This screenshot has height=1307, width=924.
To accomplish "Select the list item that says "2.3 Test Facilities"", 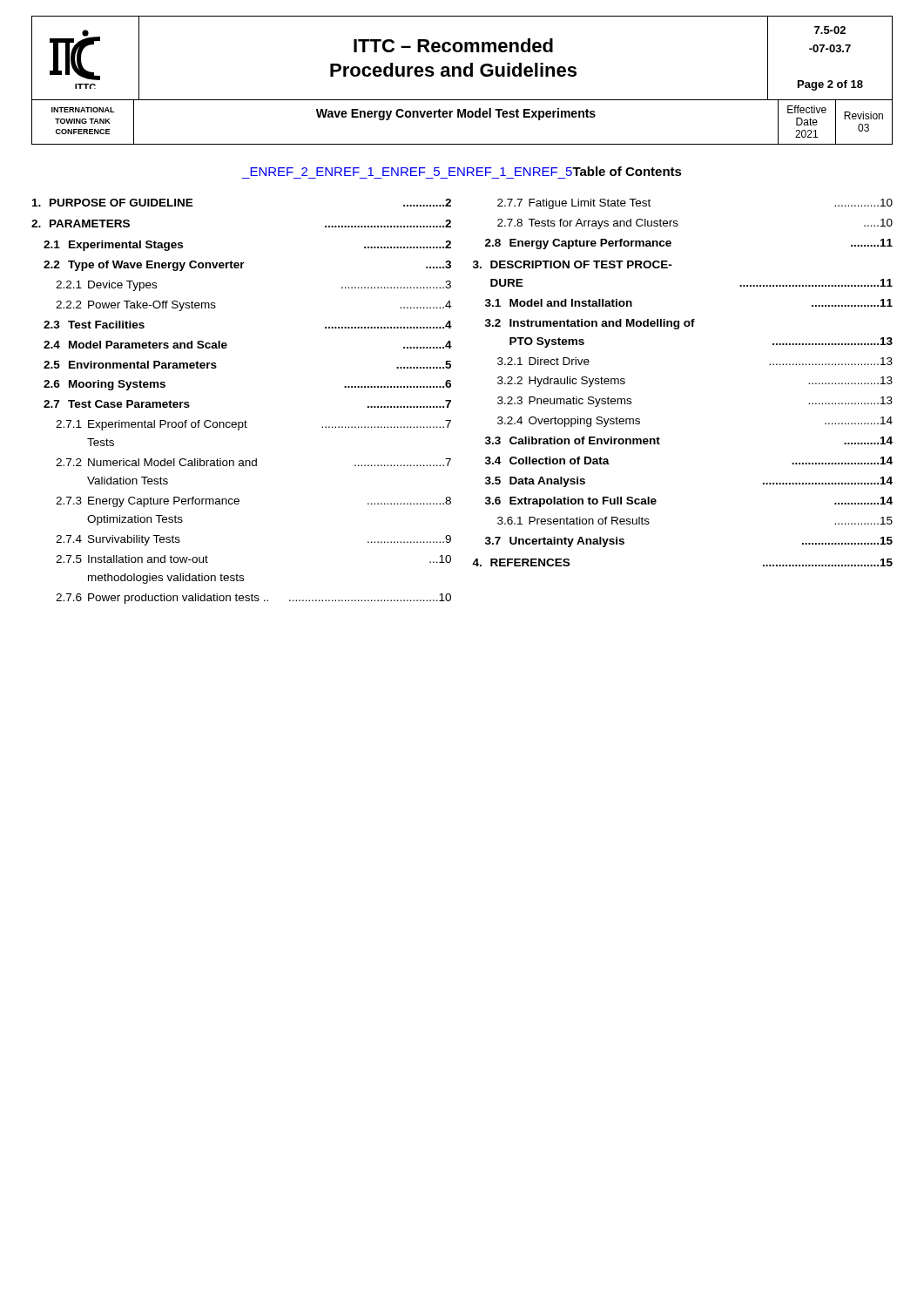I will point(104,324).
